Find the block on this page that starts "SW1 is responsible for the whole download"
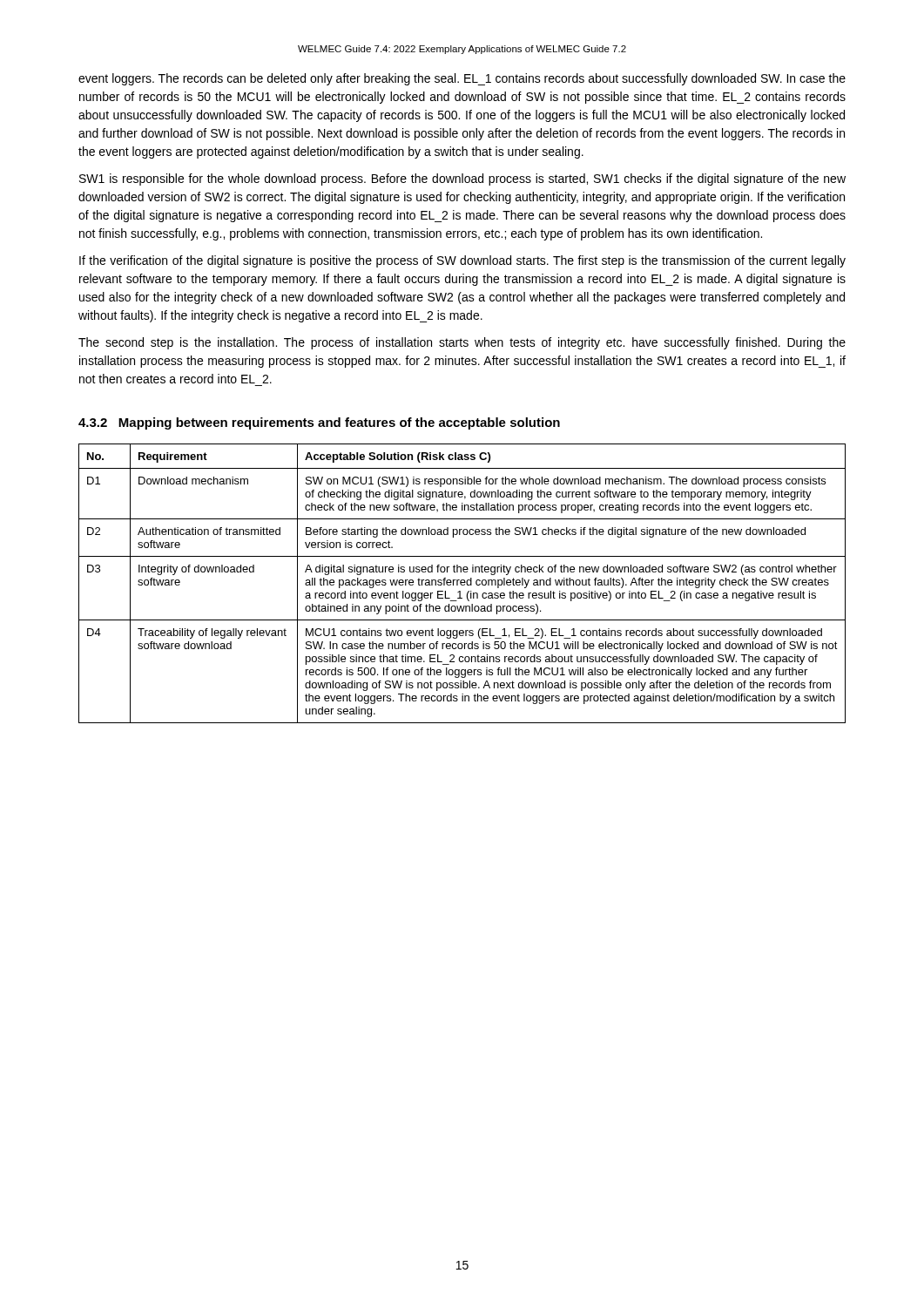 pos(462,206)
